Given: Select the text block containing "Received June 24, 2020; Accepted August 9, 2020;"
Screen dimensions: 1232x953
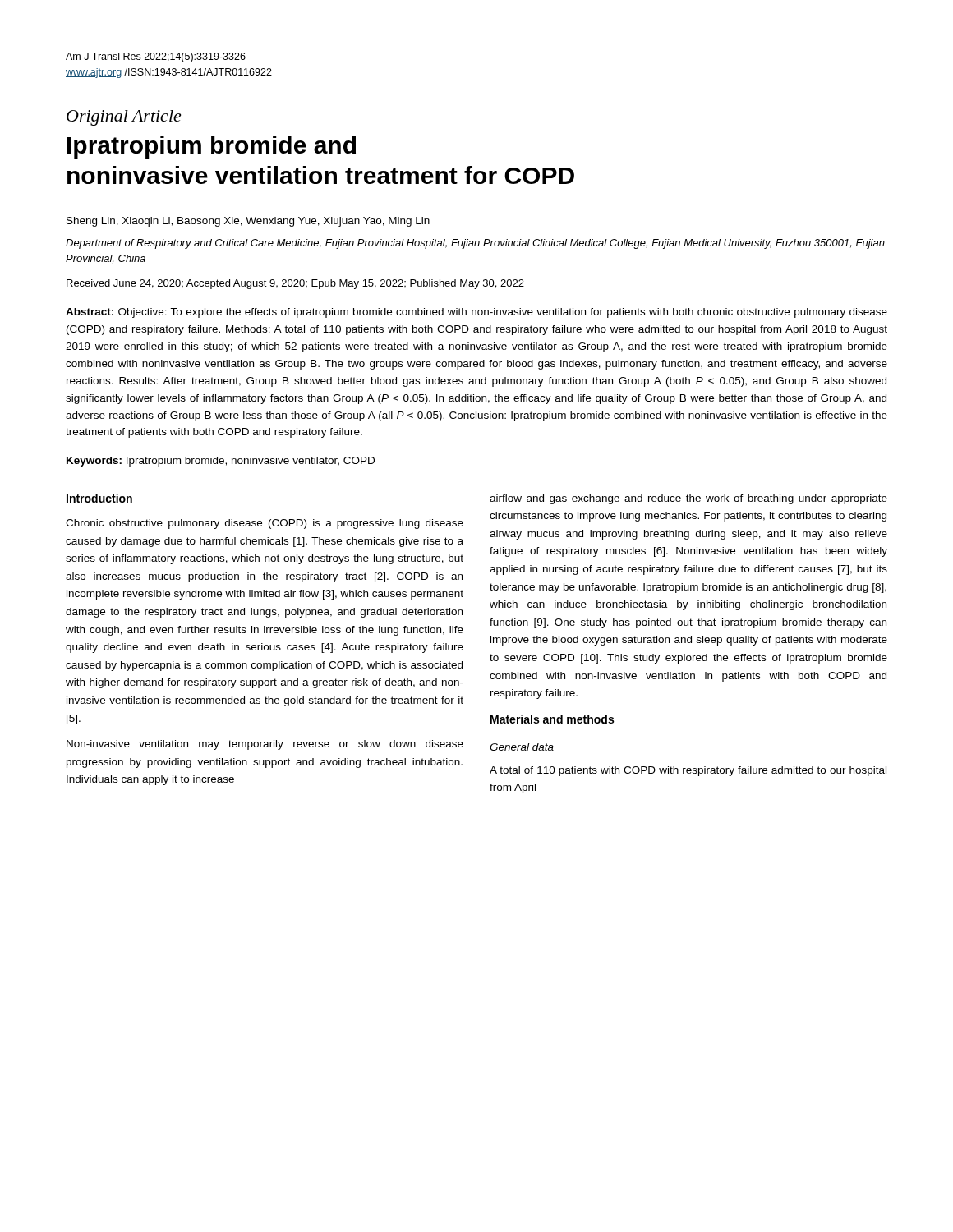Looking at the screenshot, I should point(295,282).
